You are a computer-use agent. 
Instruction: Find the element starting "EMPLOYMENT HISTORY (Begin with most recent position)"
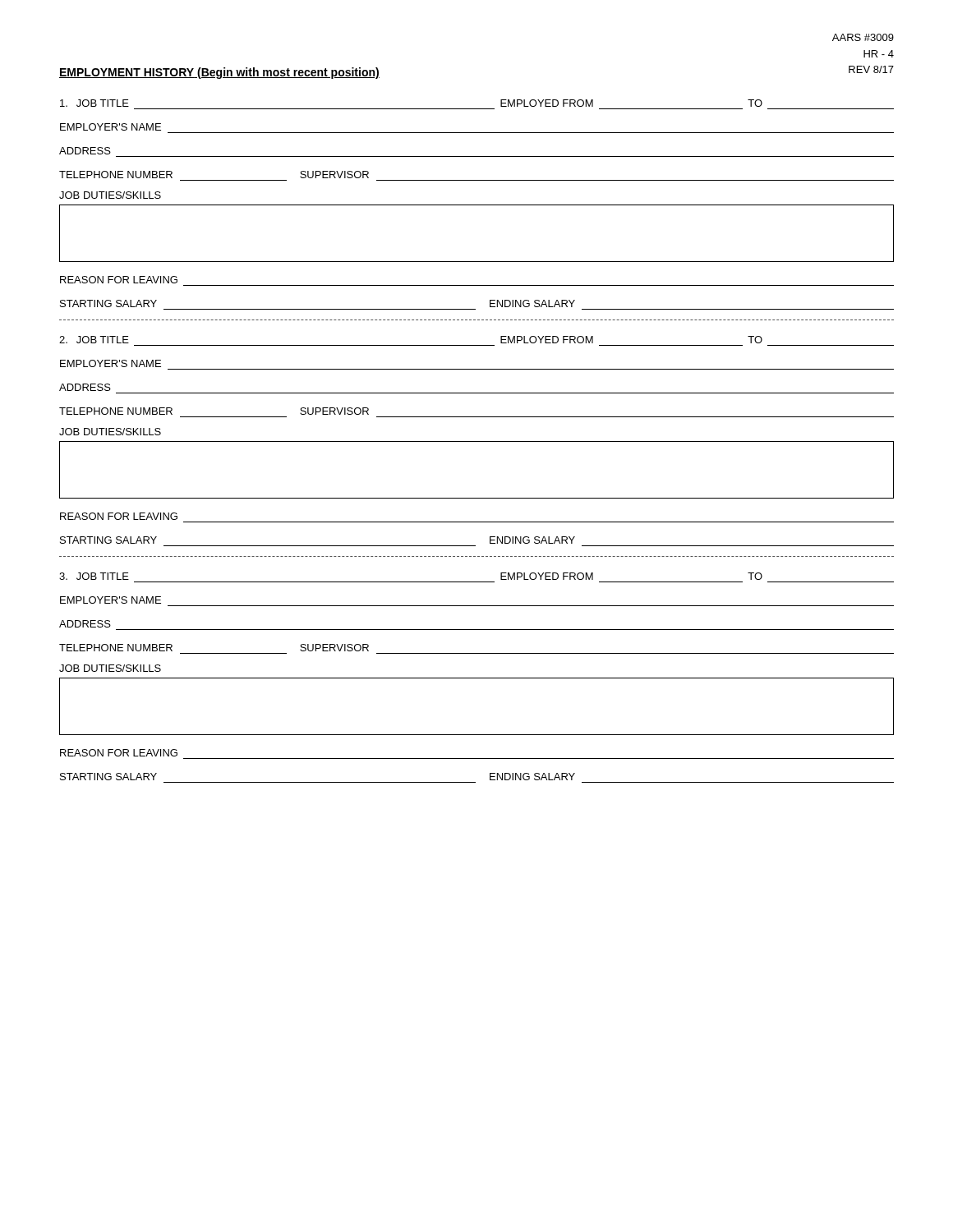pyautogui.click(x=219, y=72)
